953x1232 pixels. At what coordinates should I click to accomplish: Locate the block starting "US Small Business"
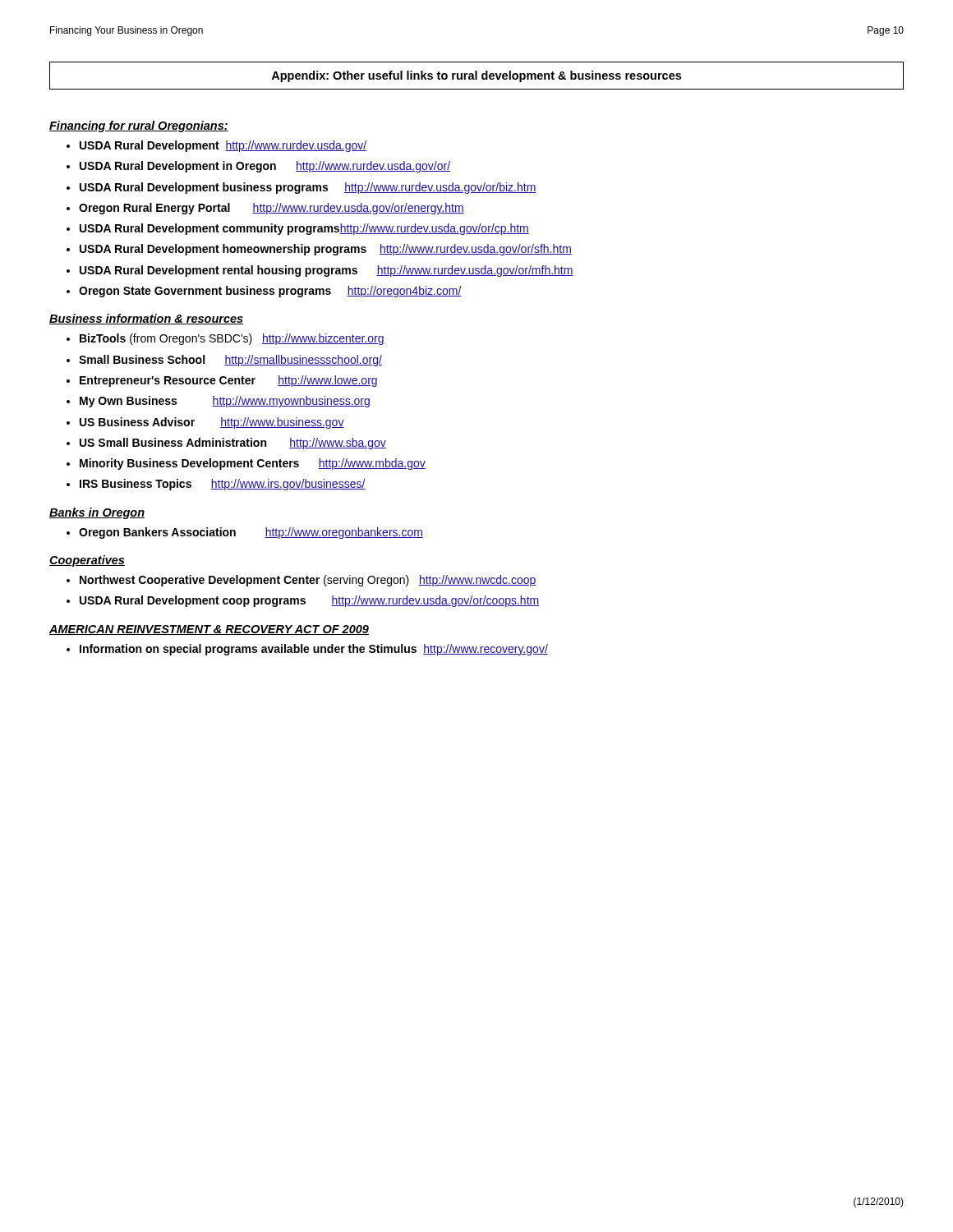pos(232,443)
